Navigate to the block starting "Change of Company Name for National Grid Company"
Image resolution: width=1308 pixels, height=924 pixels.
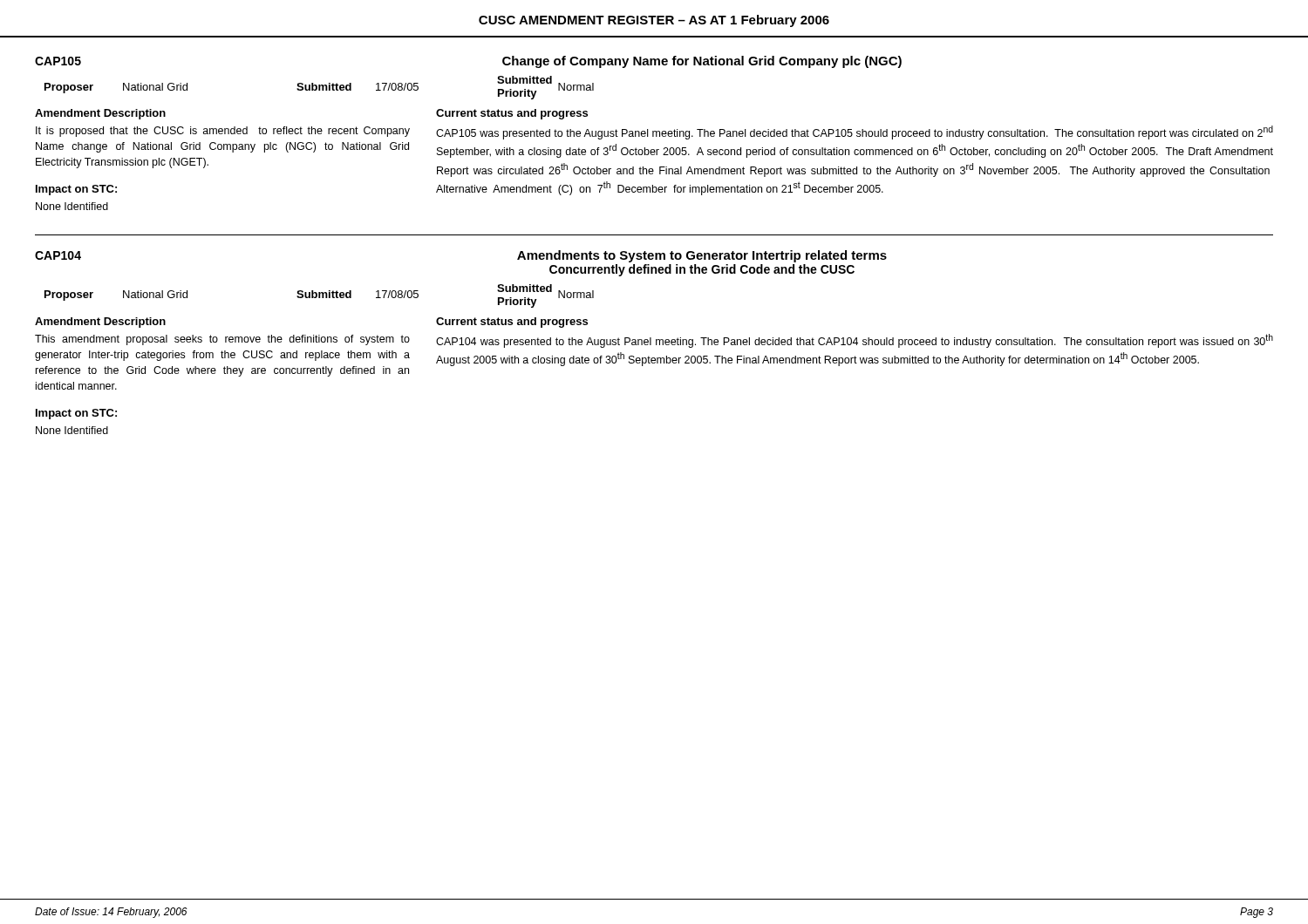click(702, 61)
